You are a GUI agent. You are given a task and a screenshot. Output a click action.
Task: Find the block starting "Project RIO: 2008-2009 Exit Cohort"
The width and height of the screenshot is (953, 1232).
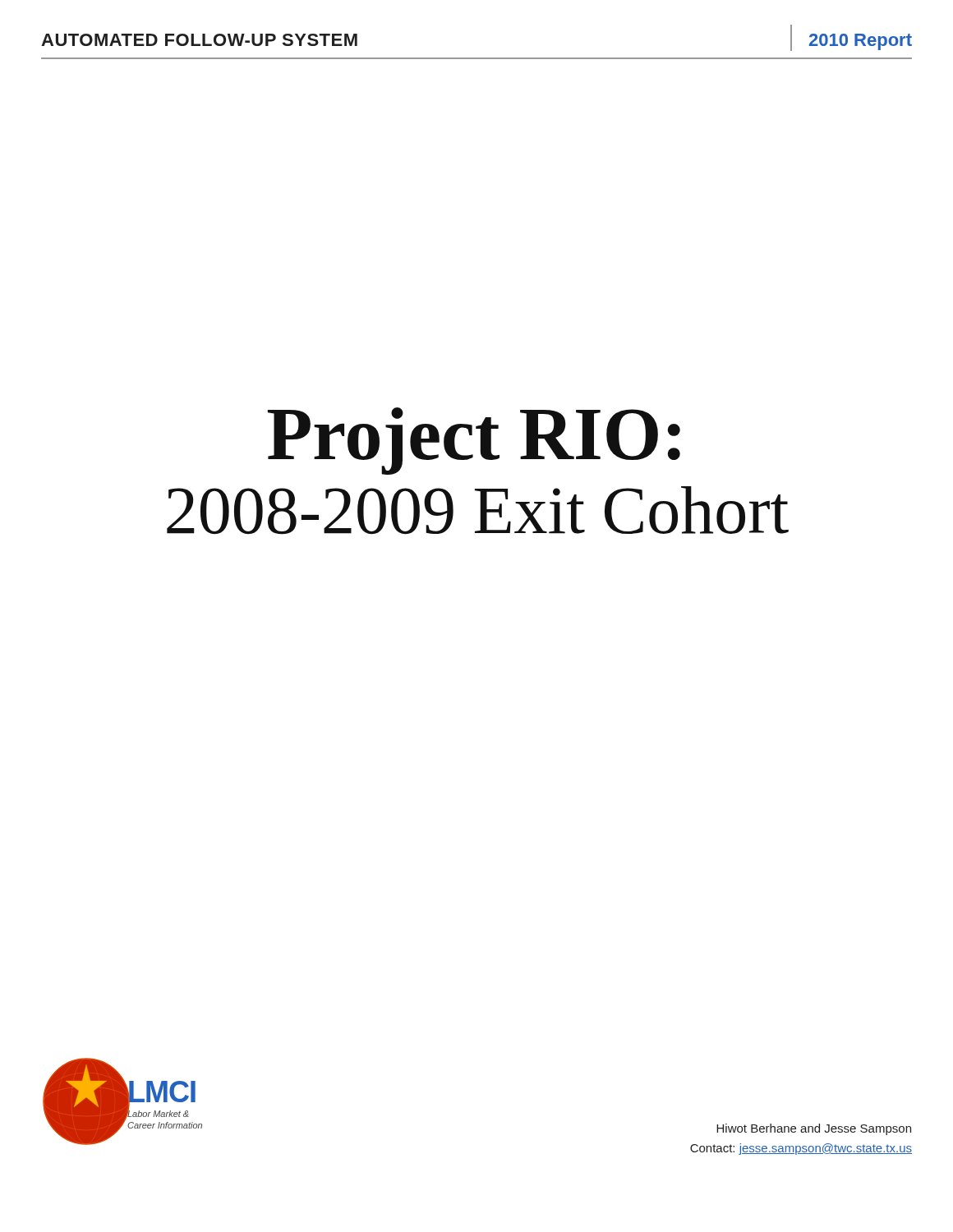pos(476,471)
